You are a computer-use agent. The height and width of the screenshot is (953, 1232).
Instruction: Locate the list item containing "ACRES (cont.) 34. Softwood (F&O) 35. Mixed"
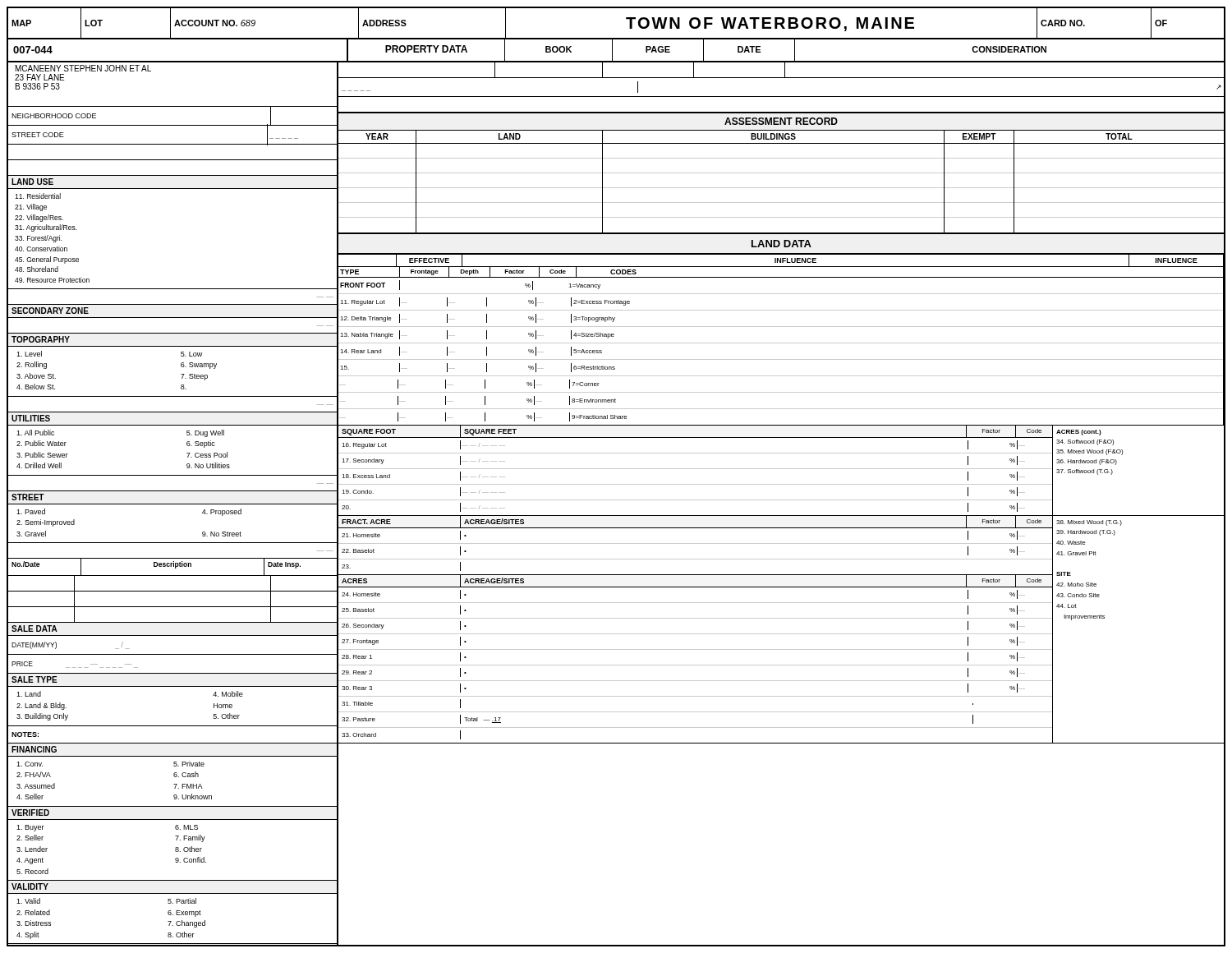1090,451
